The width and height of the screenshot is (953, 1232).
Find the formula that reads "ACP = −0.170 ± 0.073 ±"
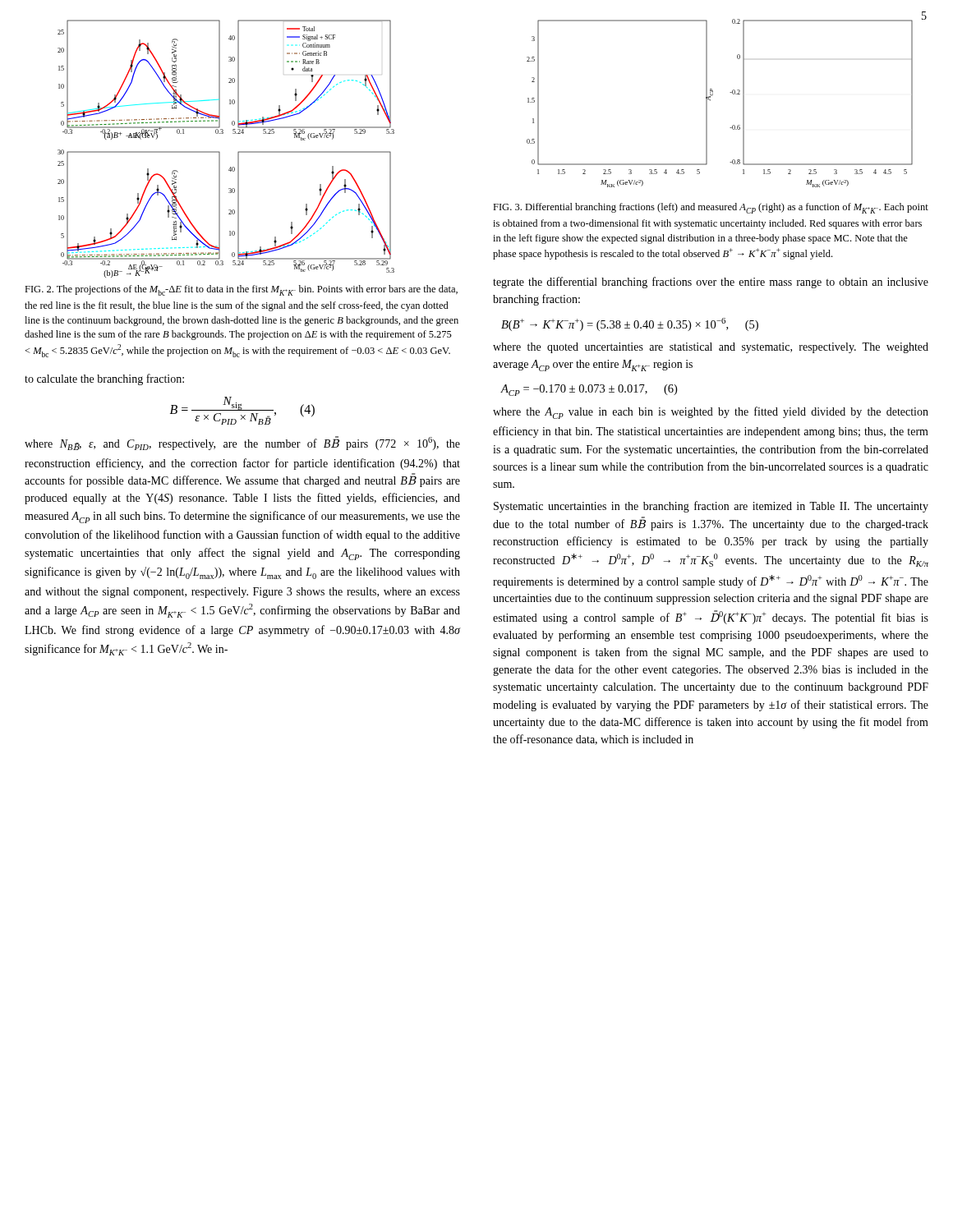(x=589, y=389)
